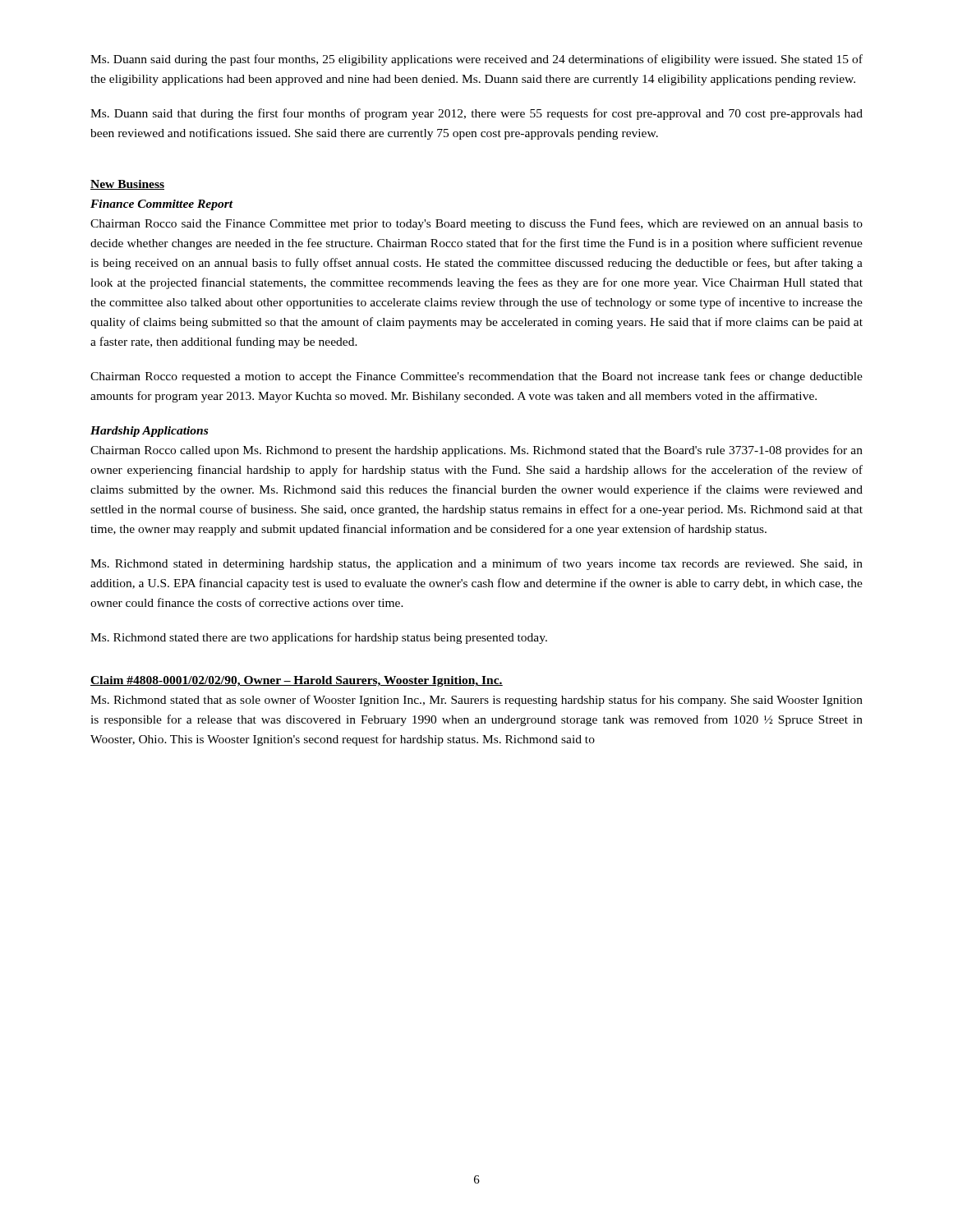
Task: Click on the text starting "Ms. Richmond stated in determining hardship status, the"
Action: pos(476,583)
